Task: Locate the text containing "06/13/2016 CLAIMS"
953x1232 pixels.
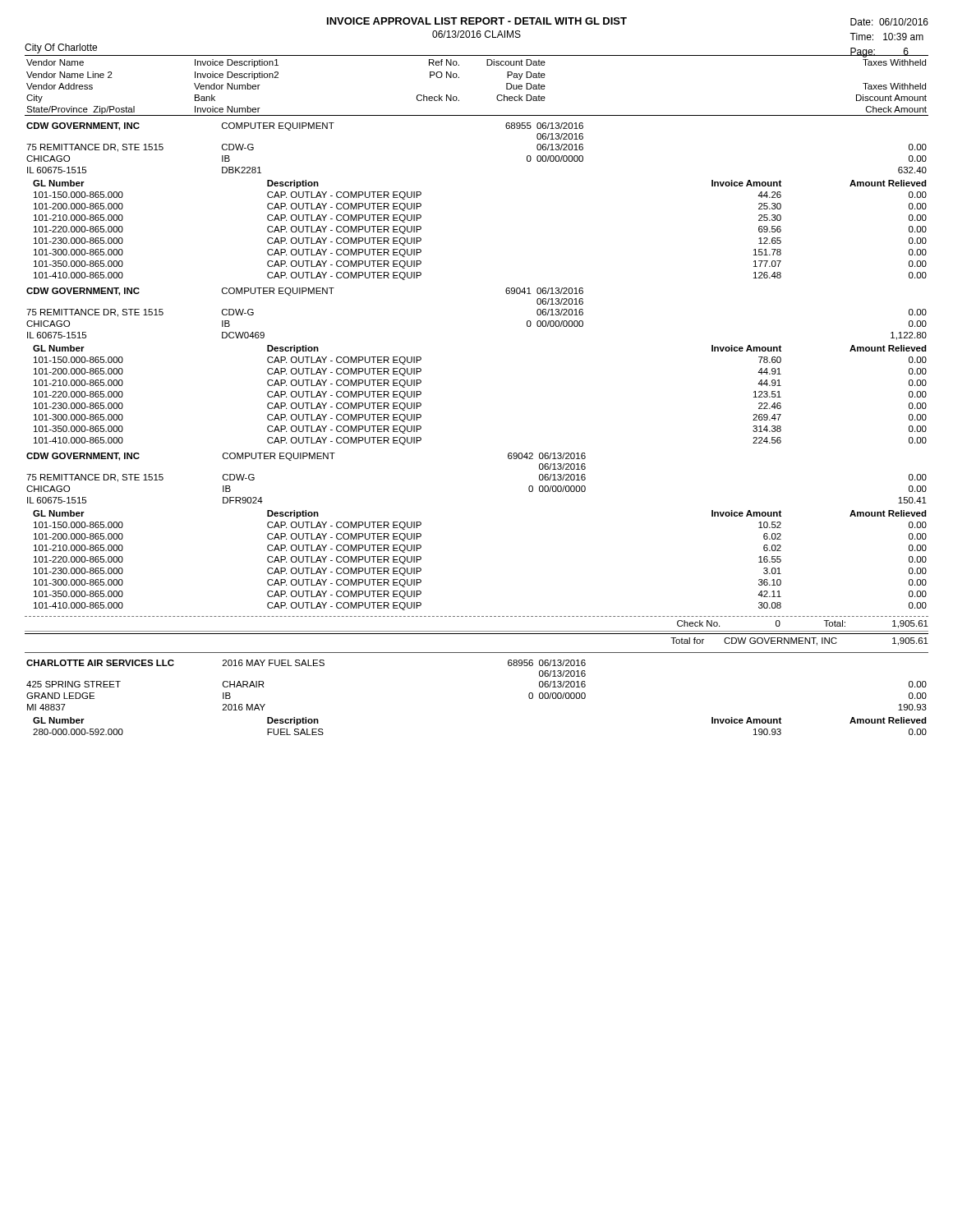Action: pyautogui.click(x=476, y=34)
